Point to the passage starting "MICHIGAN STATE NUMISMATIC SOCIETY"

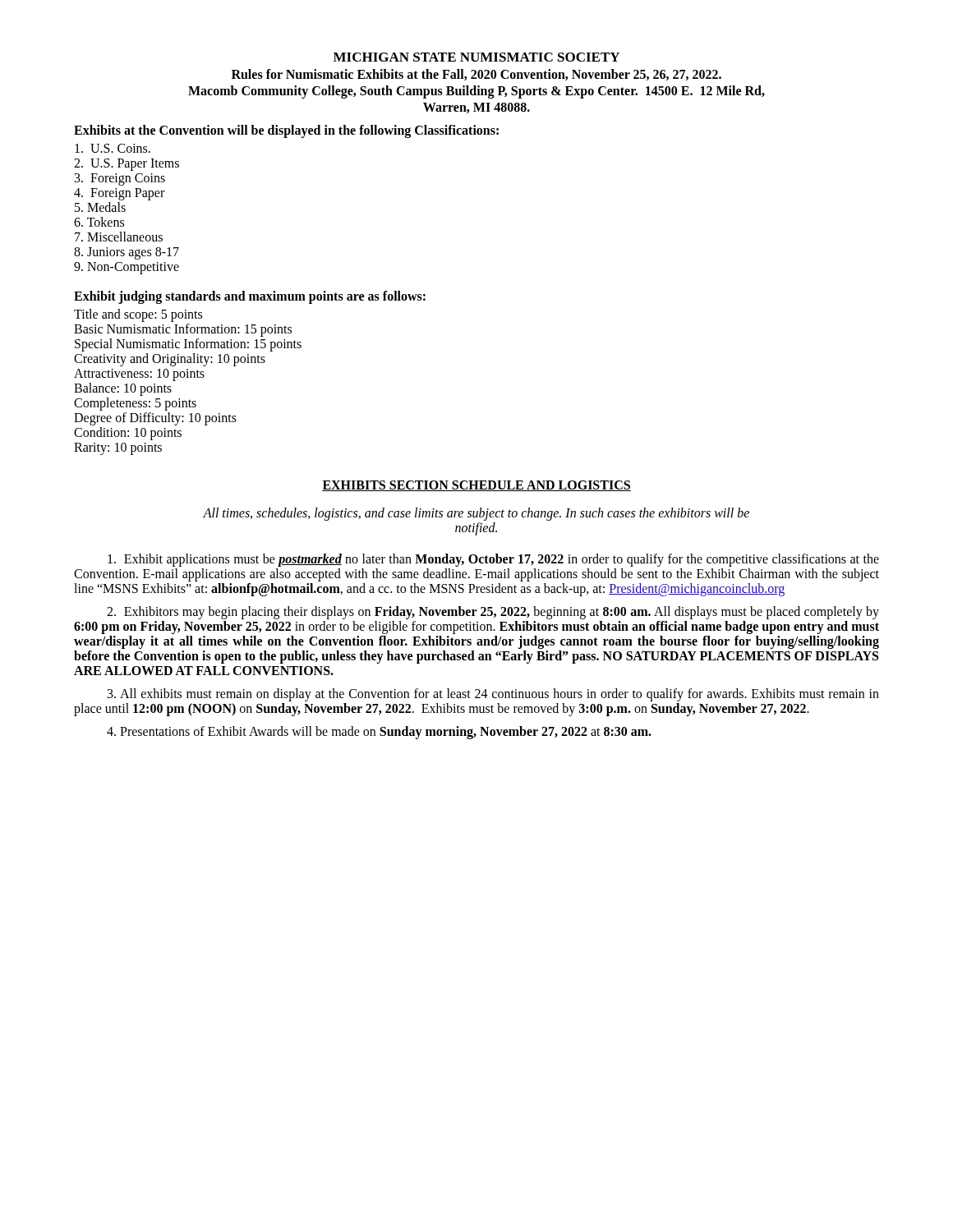click(x=476, y=57)
